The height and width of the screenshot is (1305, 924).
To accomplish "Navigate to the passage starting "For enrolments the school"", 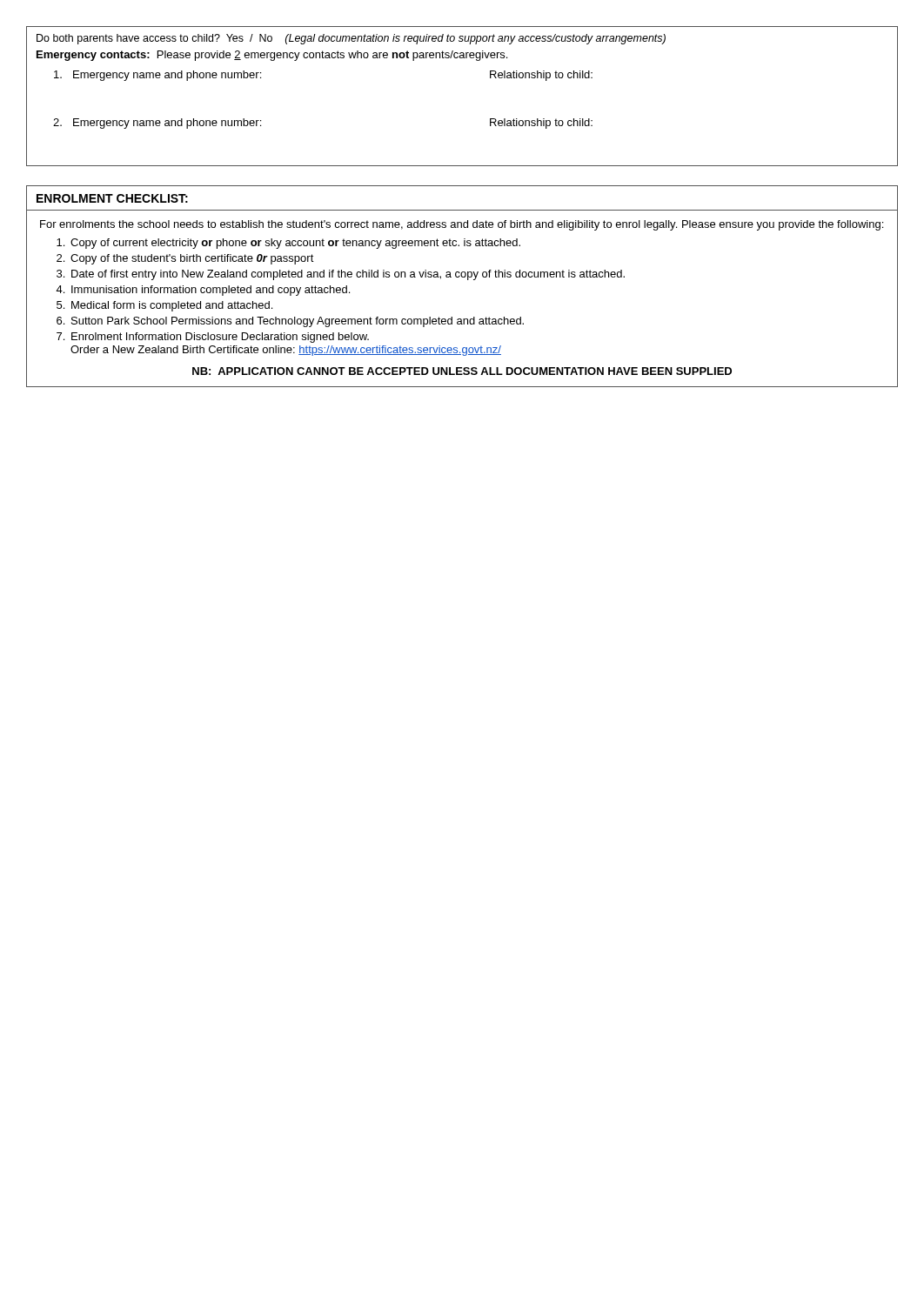I will (x=462, y=224).
